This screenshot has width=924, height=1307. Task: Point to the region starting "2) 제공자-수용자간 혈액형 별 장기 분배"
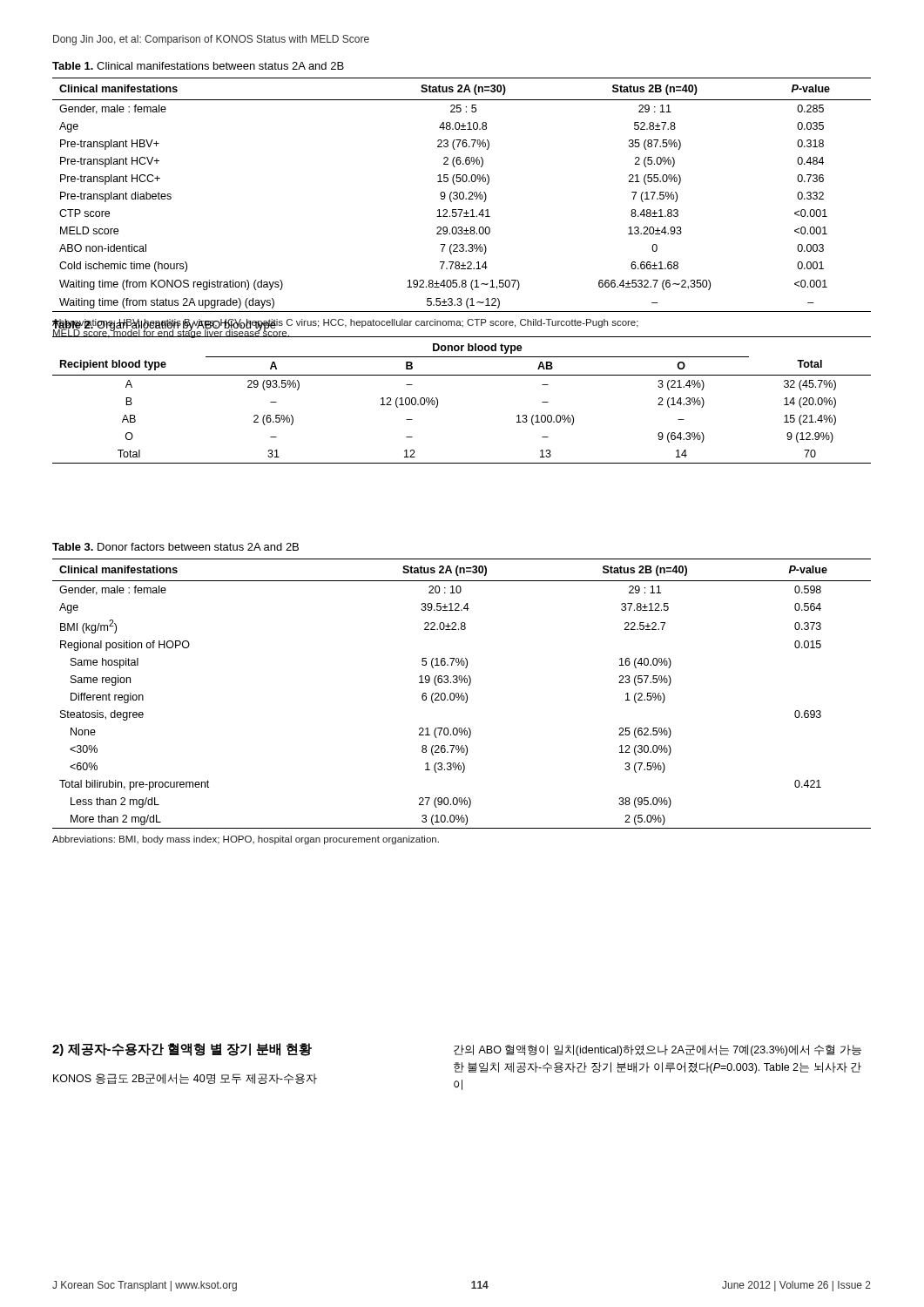182,1049
